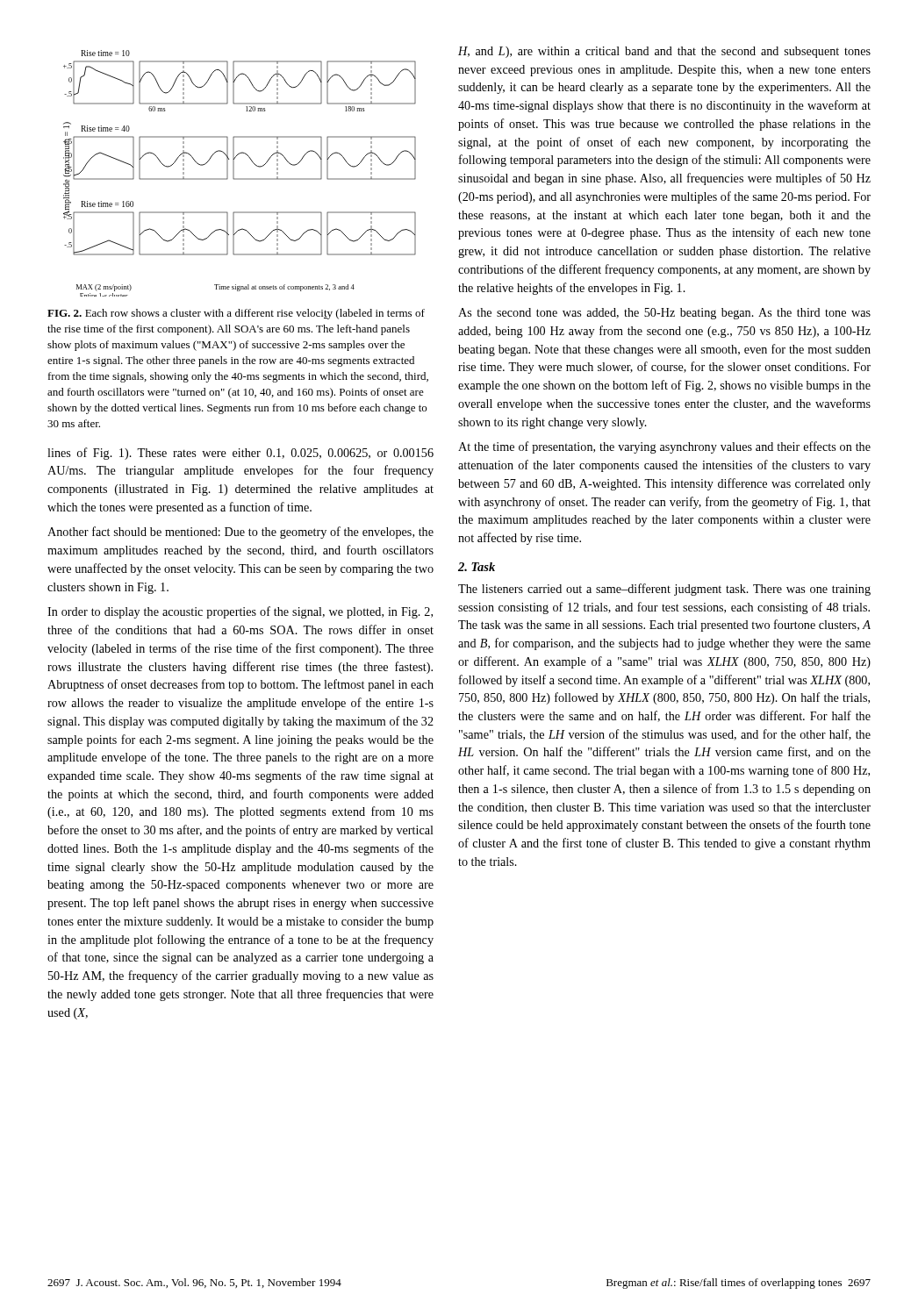Screen dimensions: 1316x918
Task: Point to the element starting "H, and L), are"
Action: [664, 169]
